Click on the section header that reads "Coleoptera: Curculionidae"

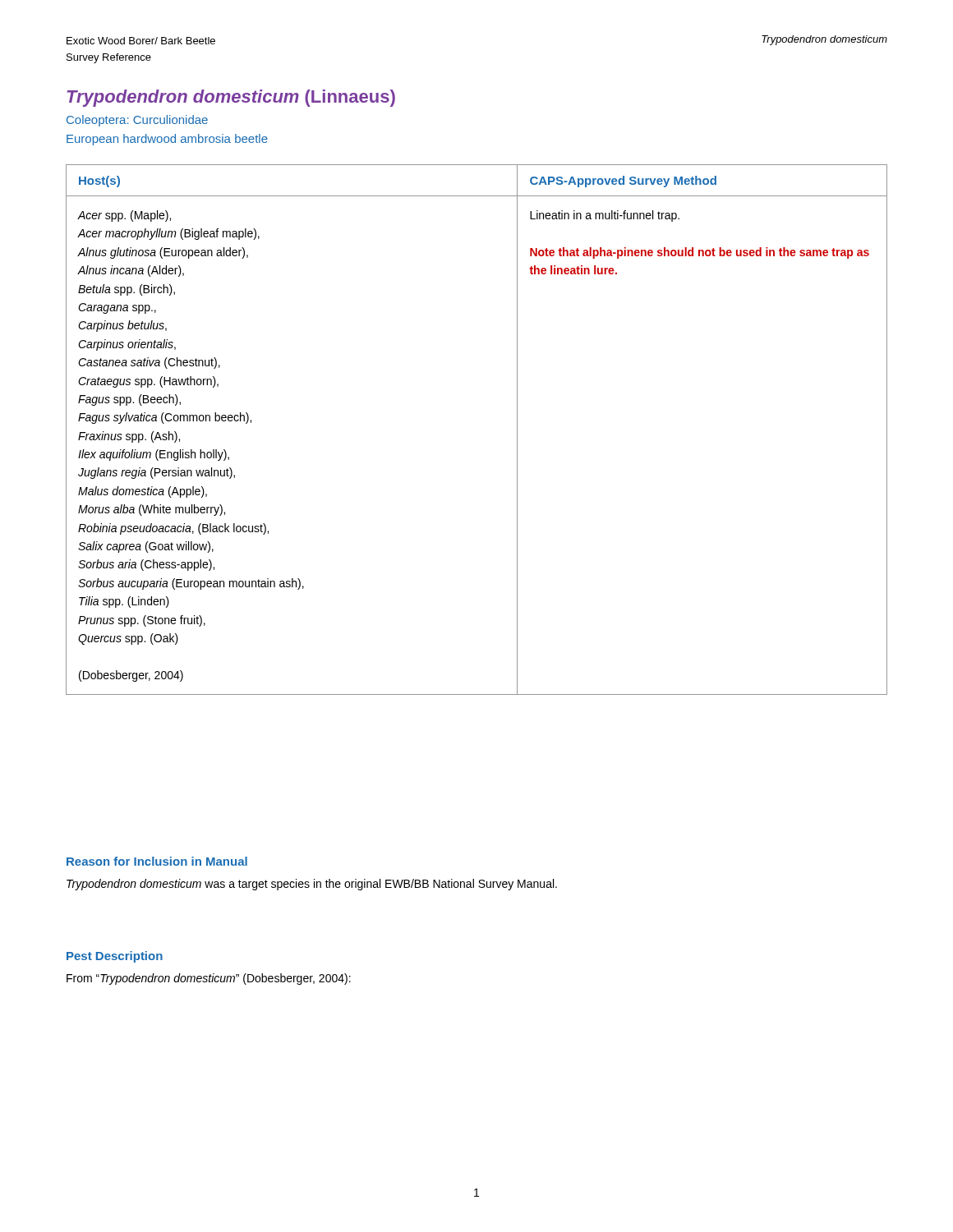tap(137, 120)
